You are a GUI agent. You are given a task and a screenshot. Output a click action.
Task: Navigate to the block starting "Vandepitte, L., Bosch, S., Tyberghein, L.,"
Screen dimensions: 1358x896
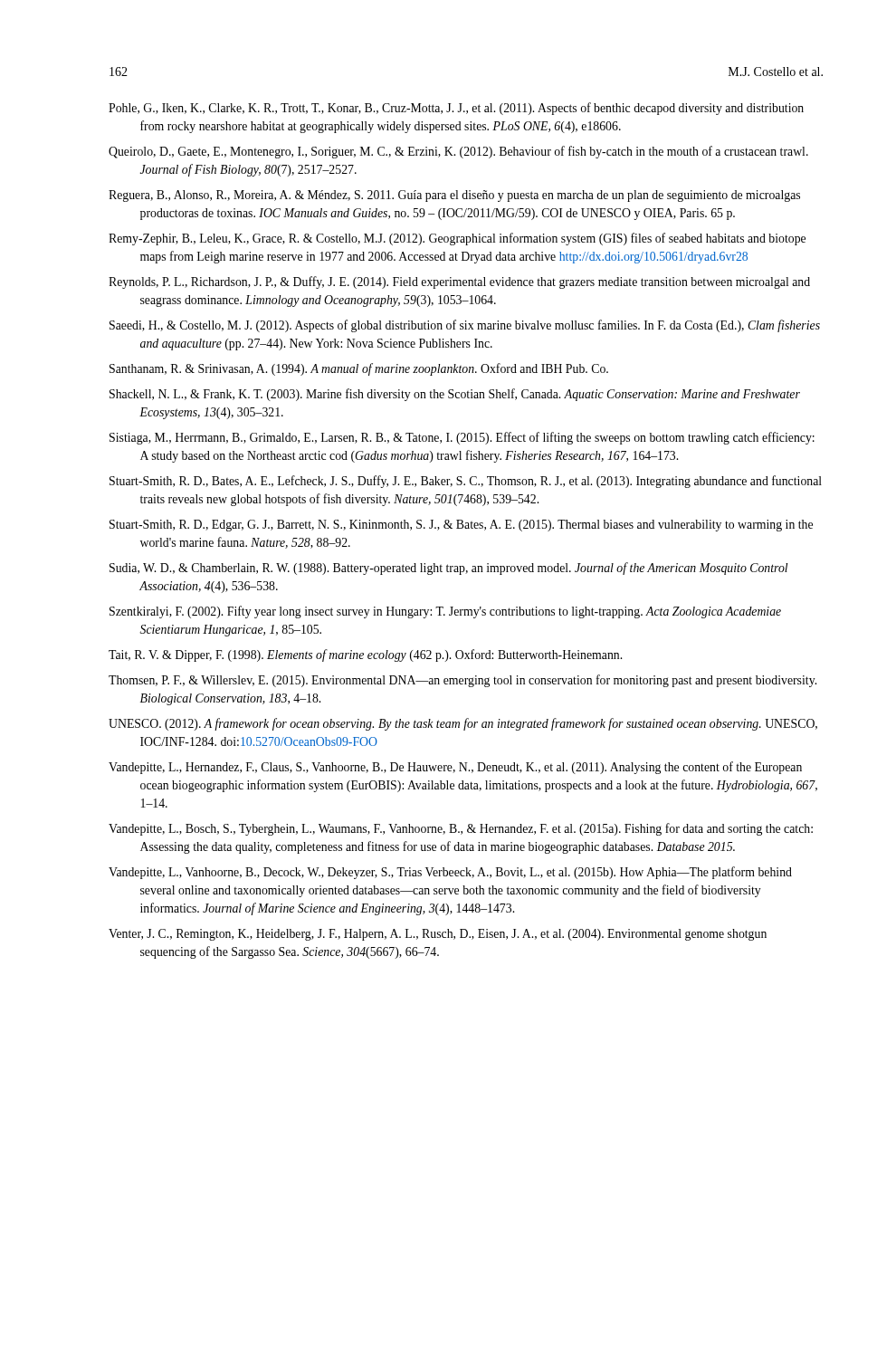[461, 838]
